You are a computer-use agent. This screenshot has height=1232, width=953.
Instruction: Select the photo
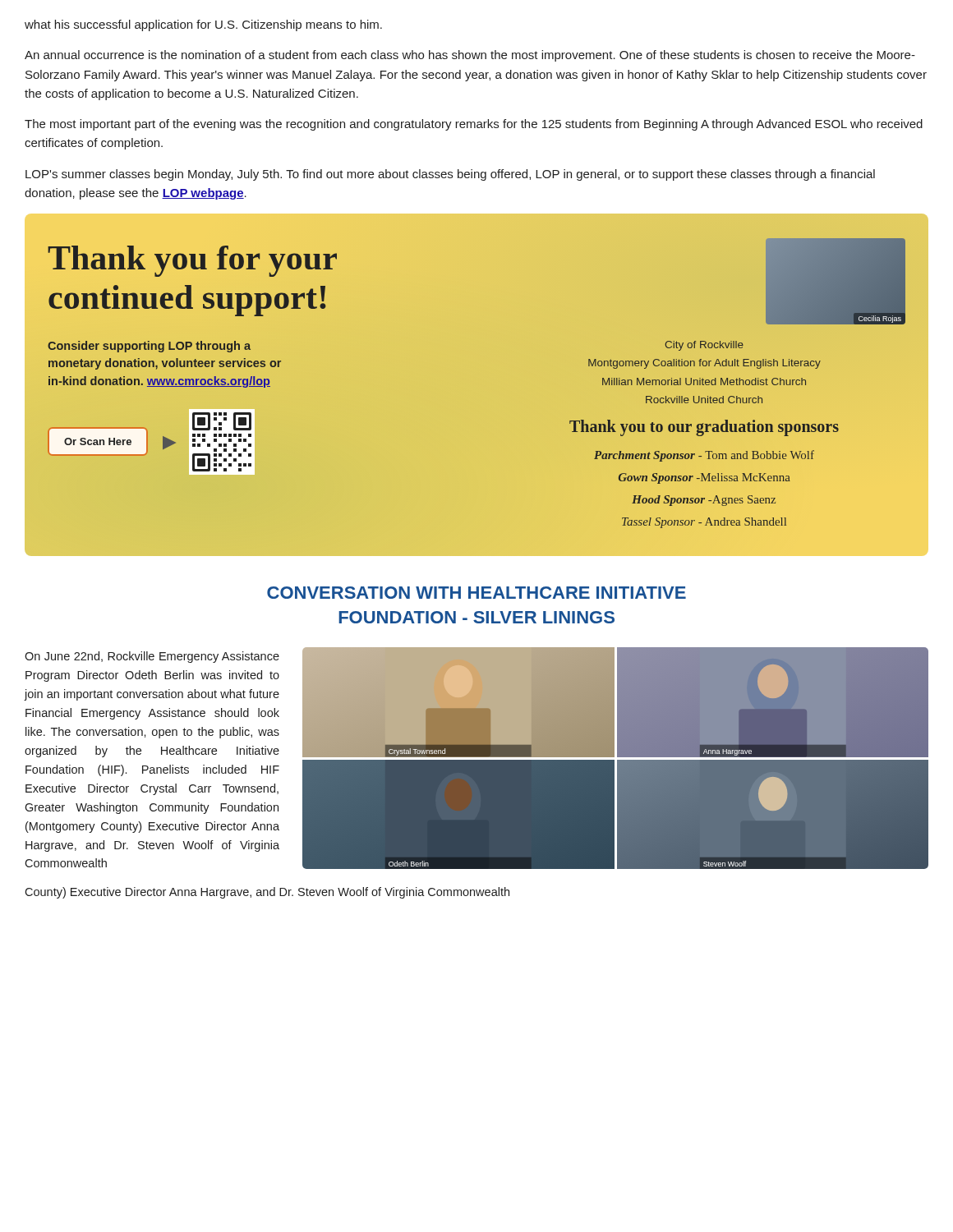615,758
